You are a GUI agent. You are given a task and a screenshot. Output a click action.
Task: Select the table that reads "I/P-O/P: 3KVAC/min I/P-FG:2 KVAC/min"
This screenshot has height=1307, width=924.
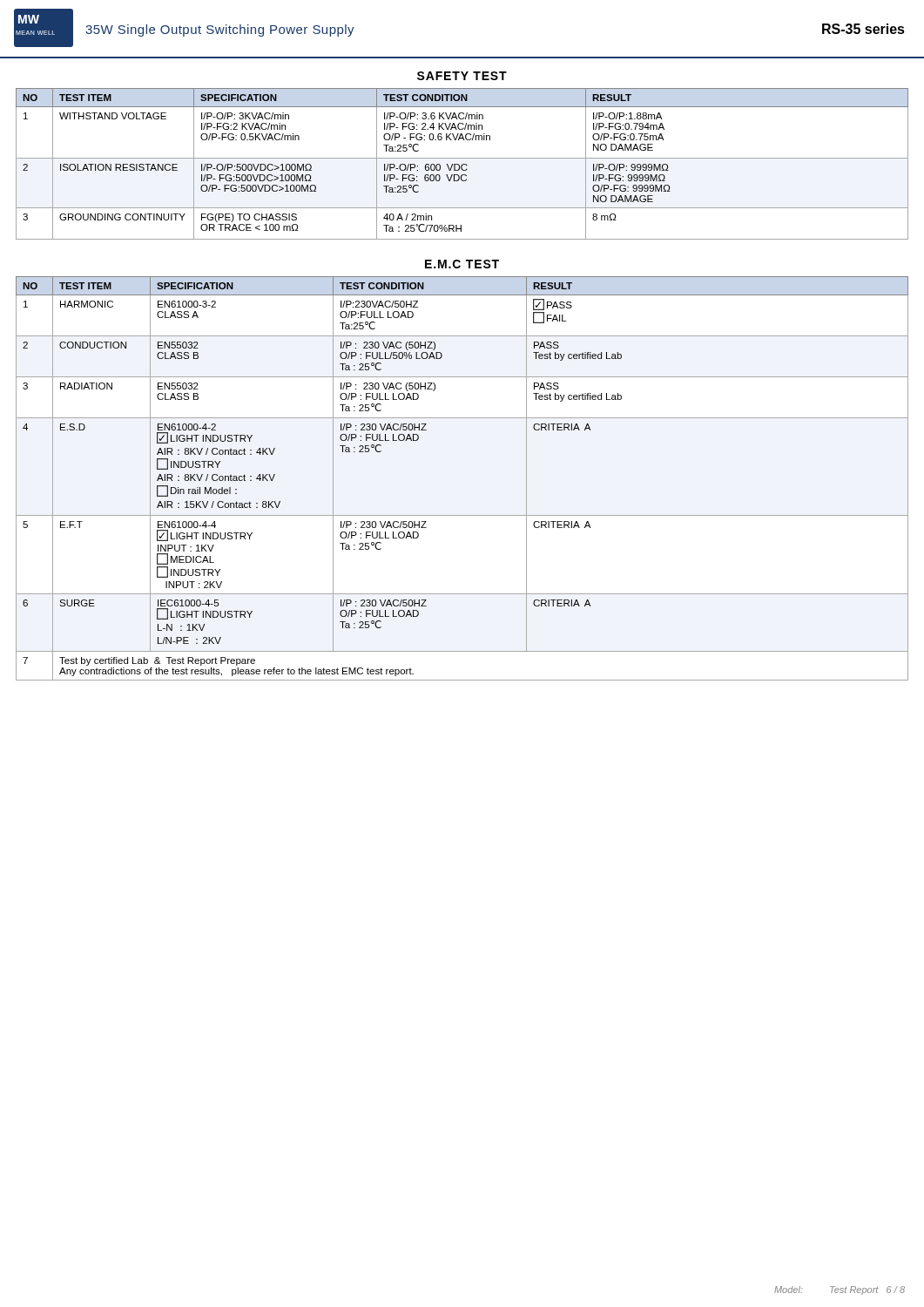click(462, 164)
